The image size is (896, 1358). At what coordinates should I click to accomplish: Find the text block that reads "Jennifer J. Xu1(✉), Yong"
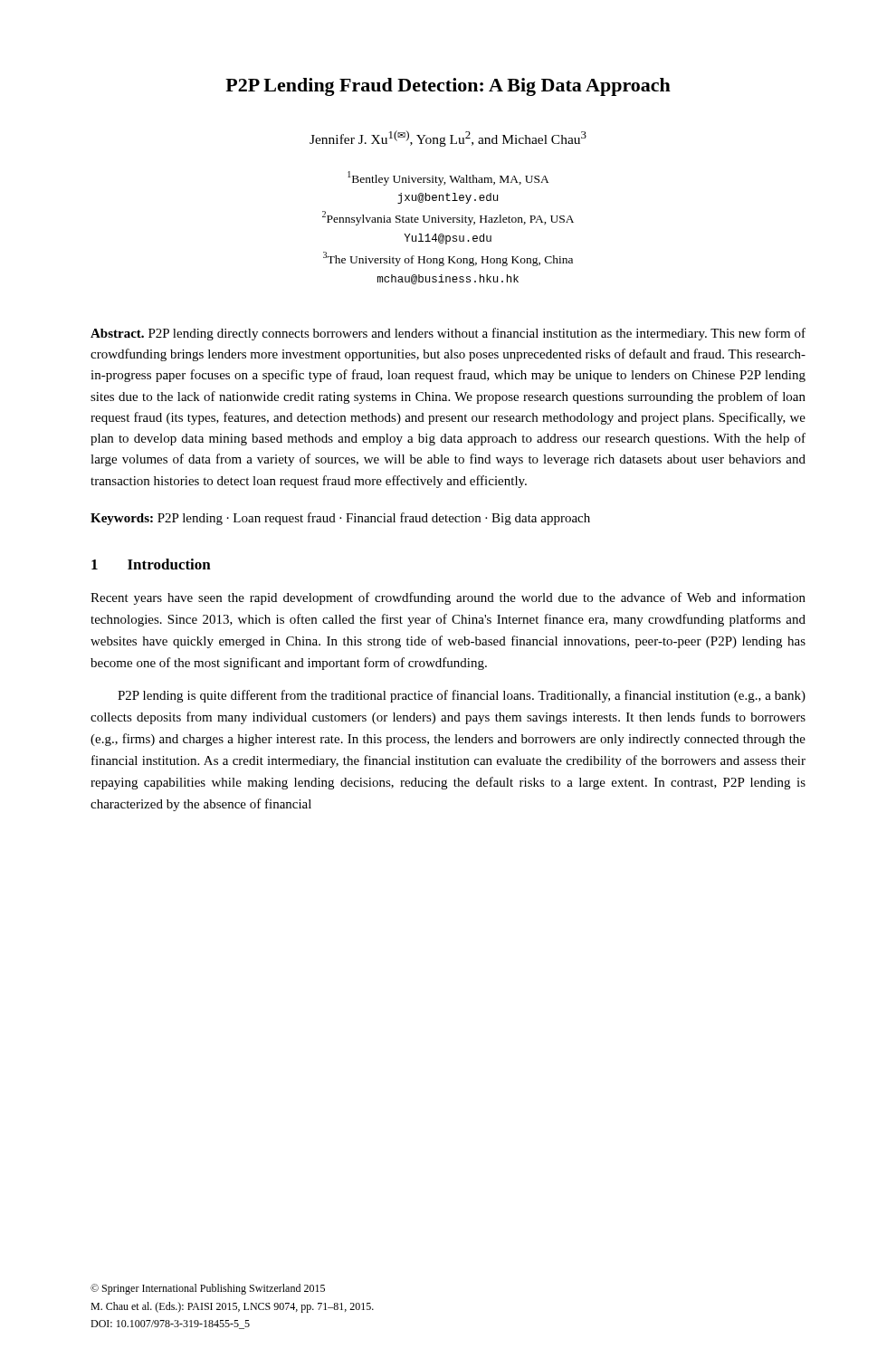coord(448,137)
